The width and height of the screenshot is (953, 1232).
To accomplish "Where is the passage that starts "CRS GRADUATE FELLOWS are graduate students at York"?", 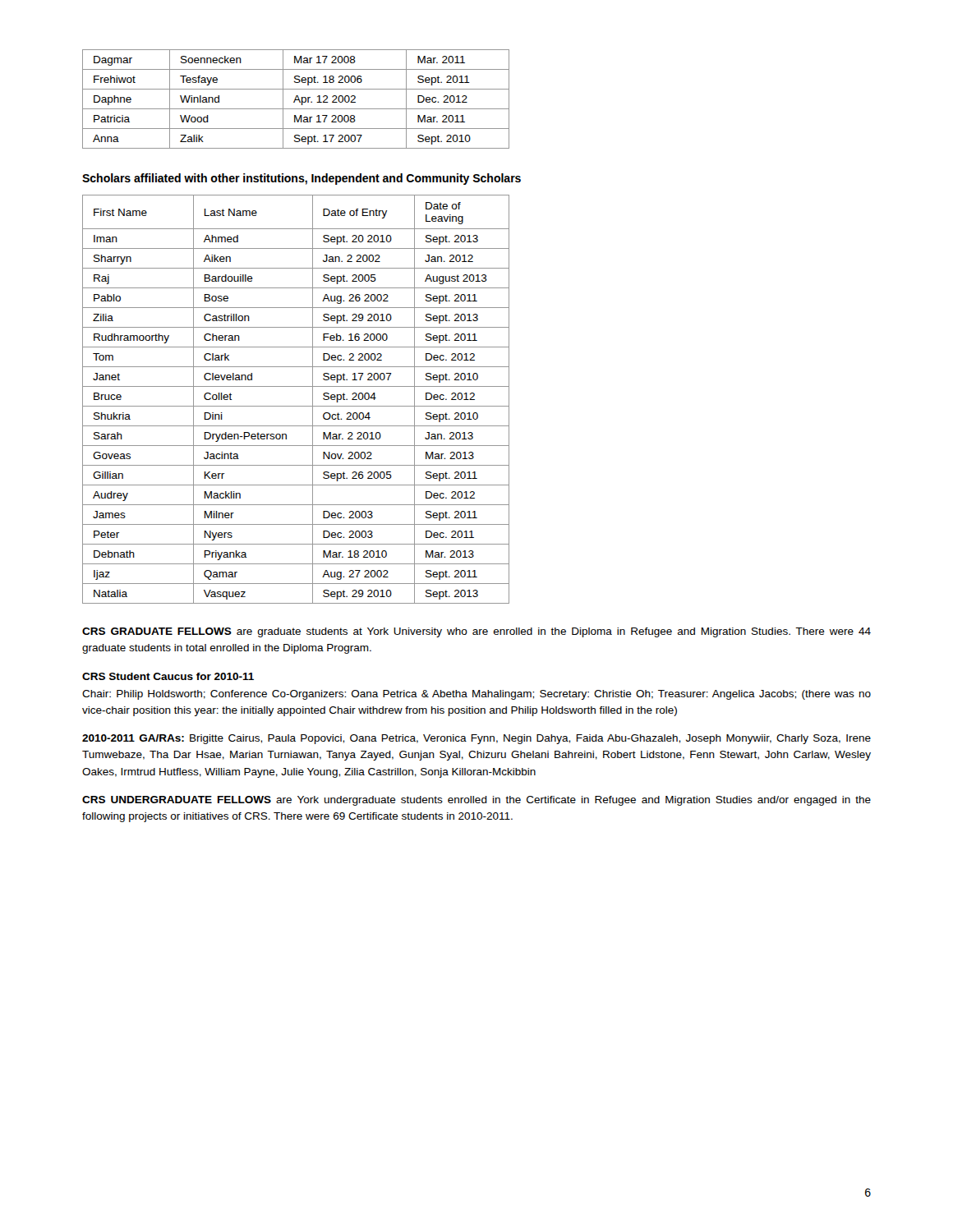I will 476,639.
